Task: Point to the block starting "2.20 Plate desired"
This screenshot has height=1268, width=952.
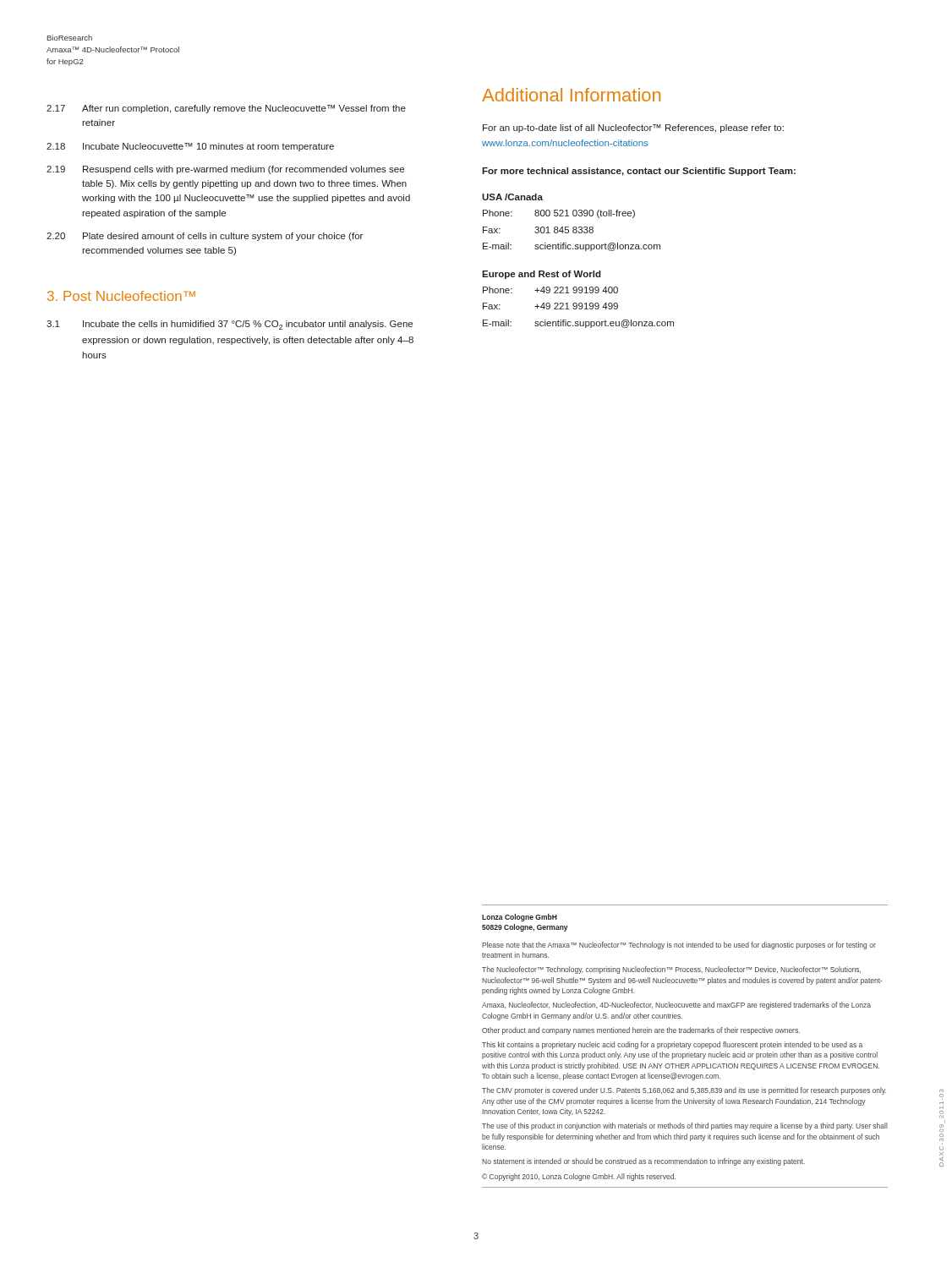Action: 237,243
